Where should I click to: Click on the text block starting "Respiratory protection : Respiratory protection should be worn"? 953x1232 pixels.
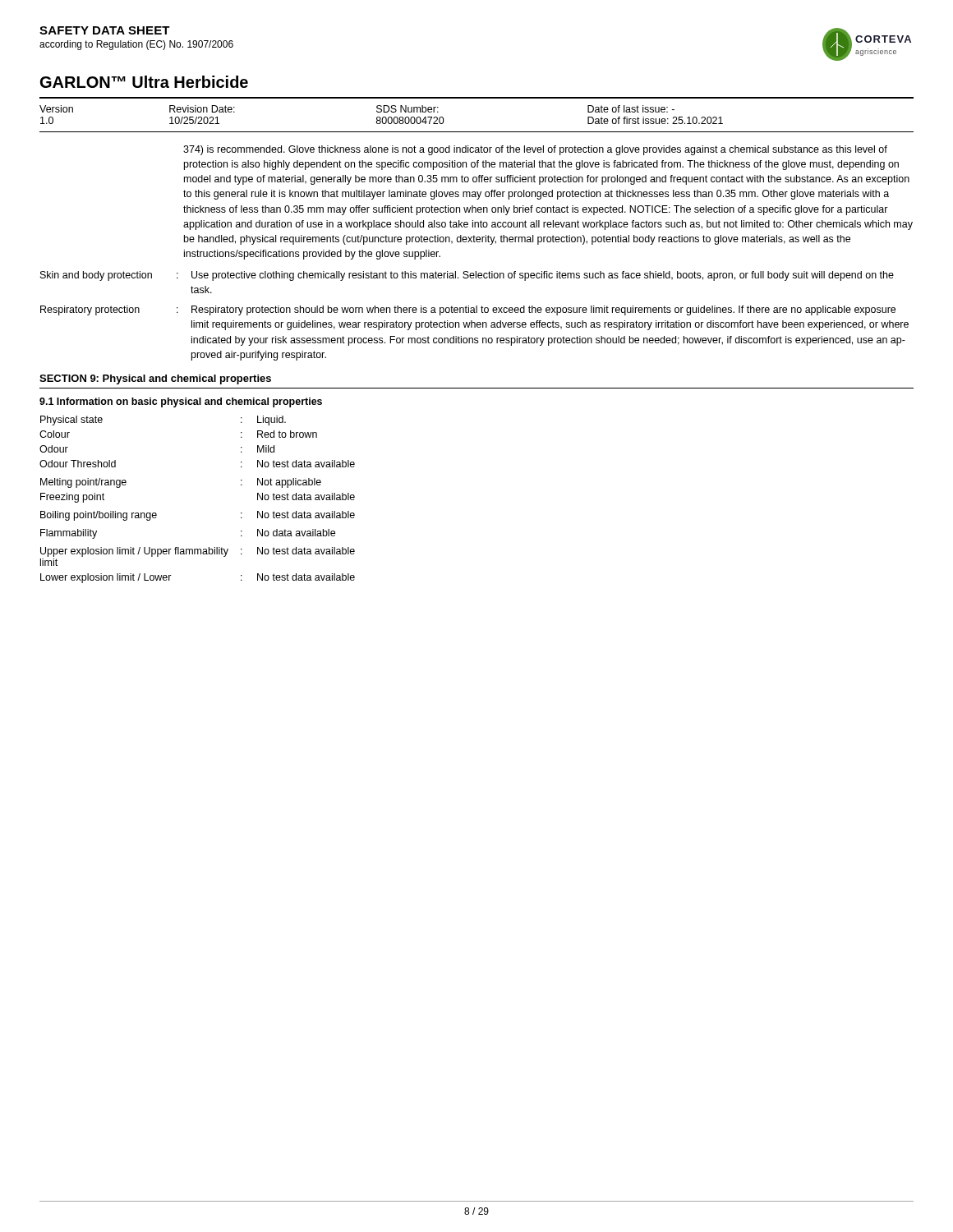point(476,332)
